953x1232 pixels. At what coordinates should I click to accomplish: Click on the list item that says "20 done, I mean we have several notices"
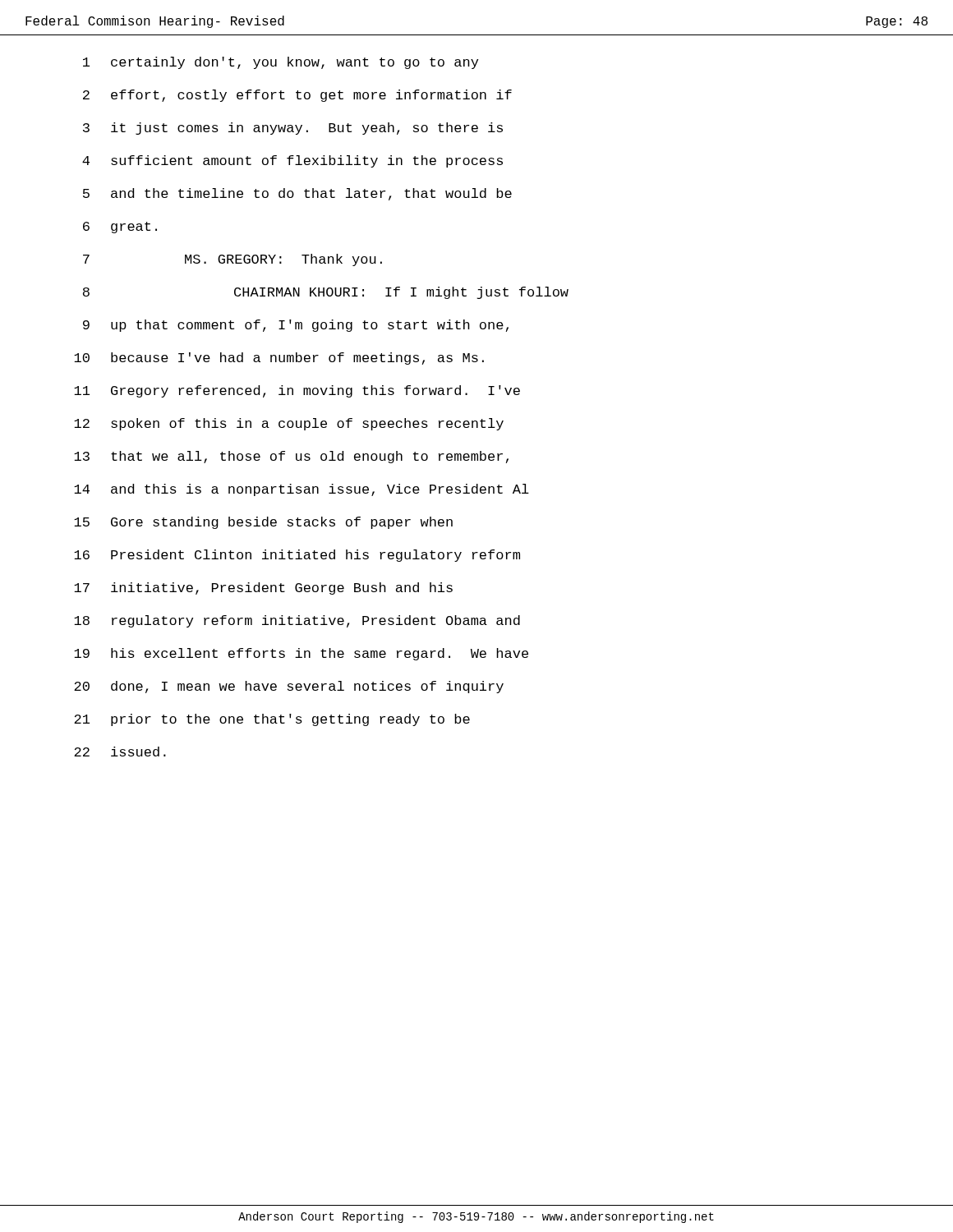coord(476,688)
